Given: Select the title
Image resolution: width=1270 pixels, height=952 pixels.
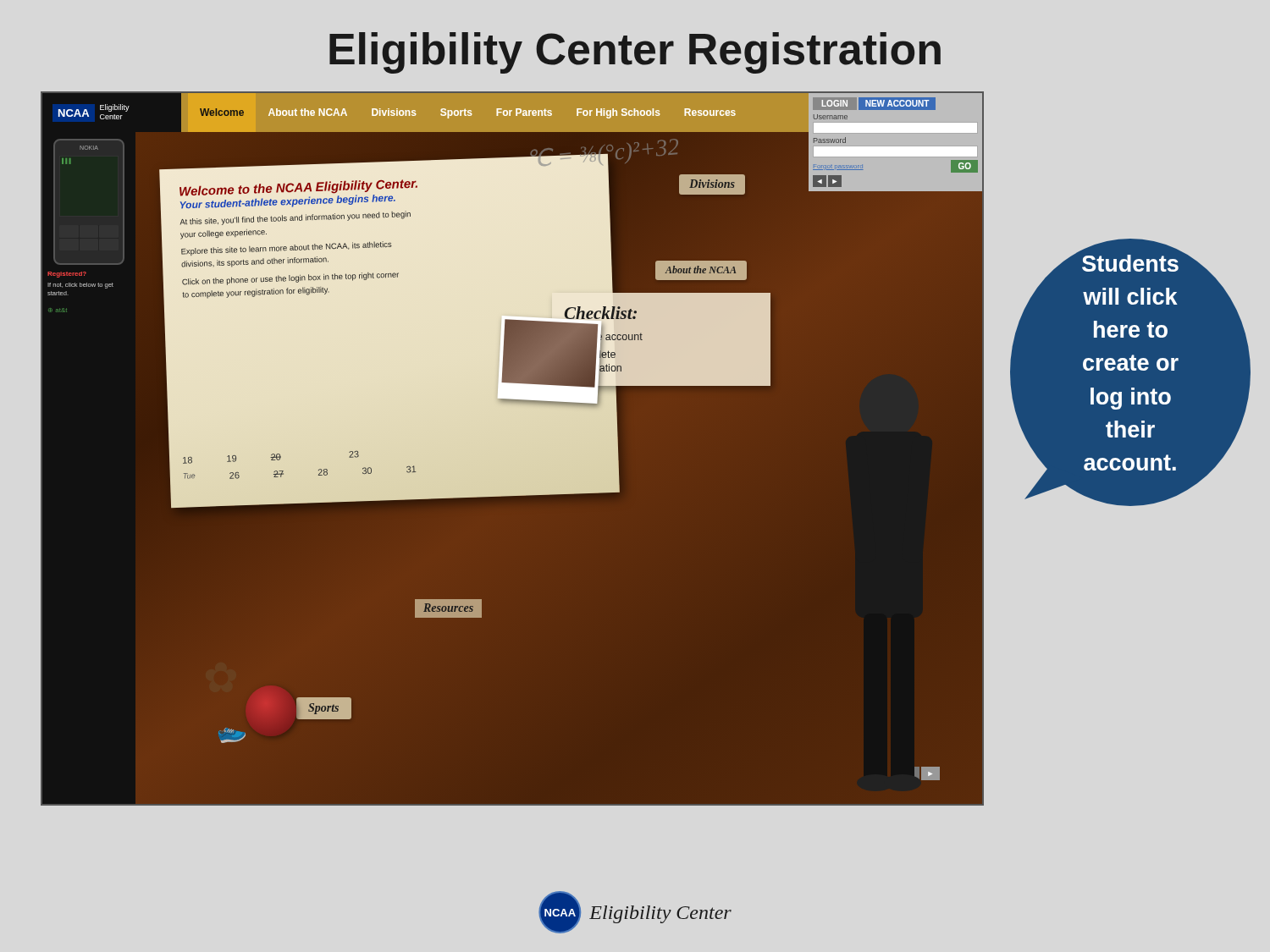Looking at the screenshot, I should 635,49.
